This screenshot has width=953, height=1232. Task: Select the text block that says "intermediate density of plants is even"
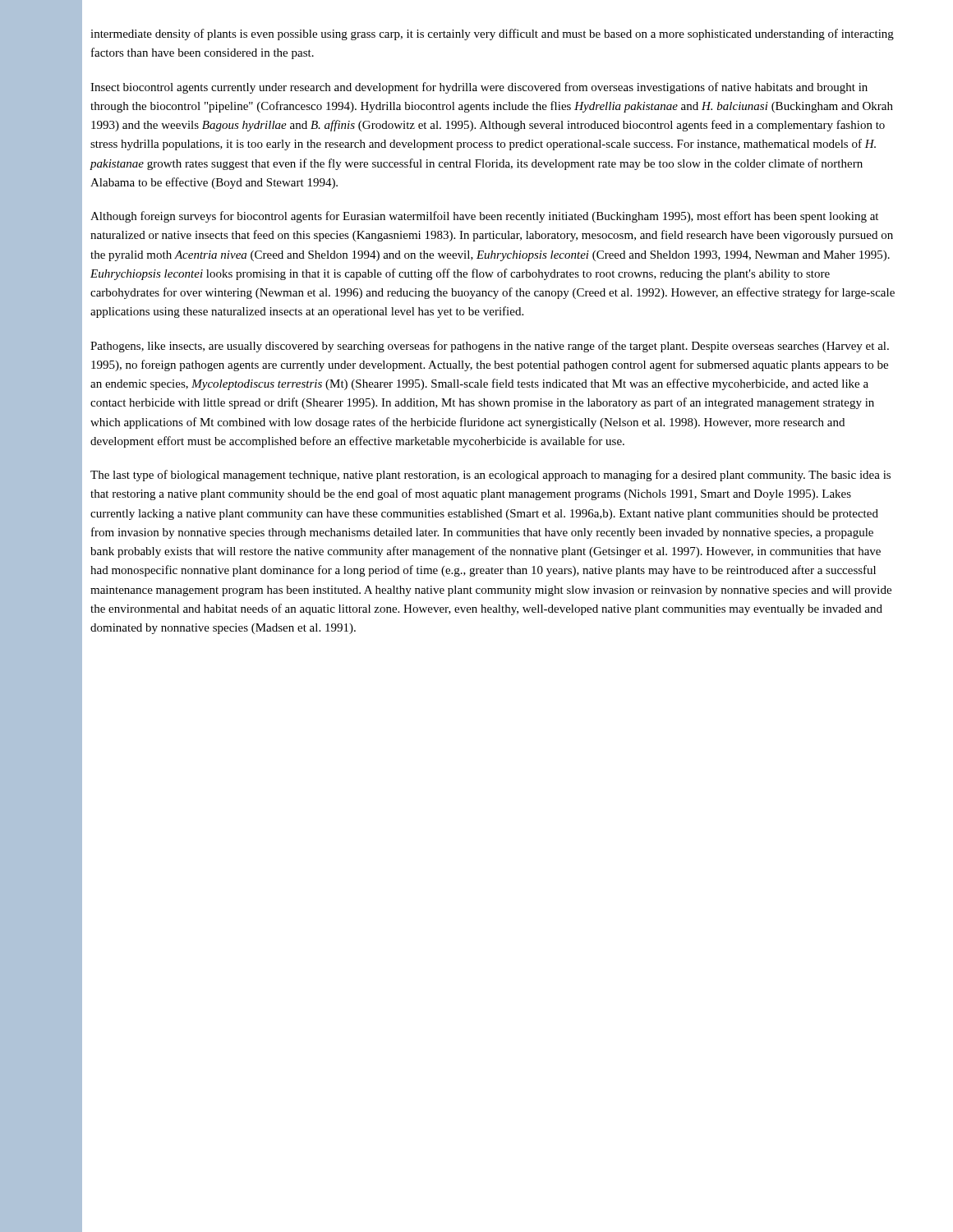(x=492, y=43)
